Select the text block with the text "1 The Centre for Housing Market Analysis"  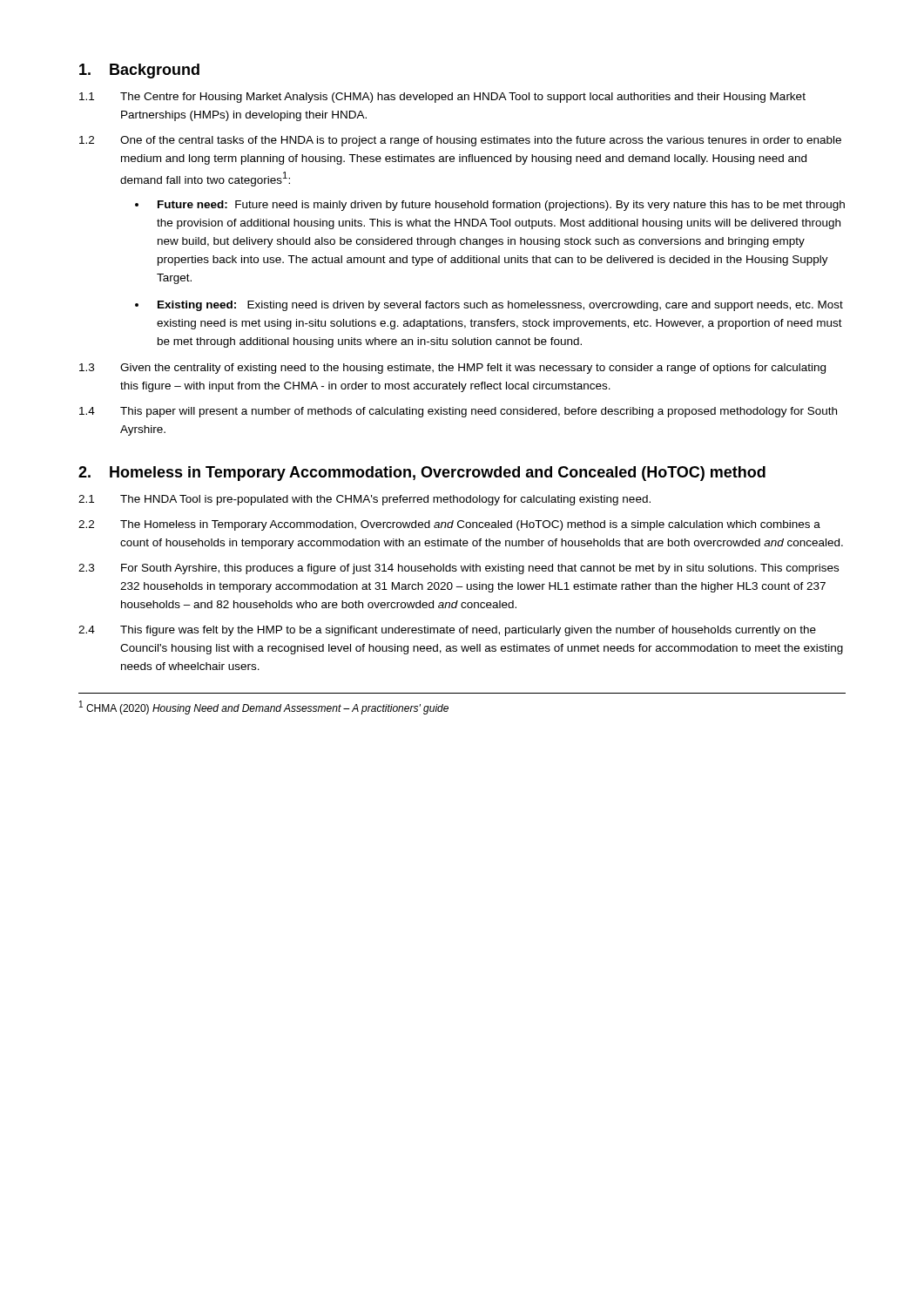tap(462, 106)
